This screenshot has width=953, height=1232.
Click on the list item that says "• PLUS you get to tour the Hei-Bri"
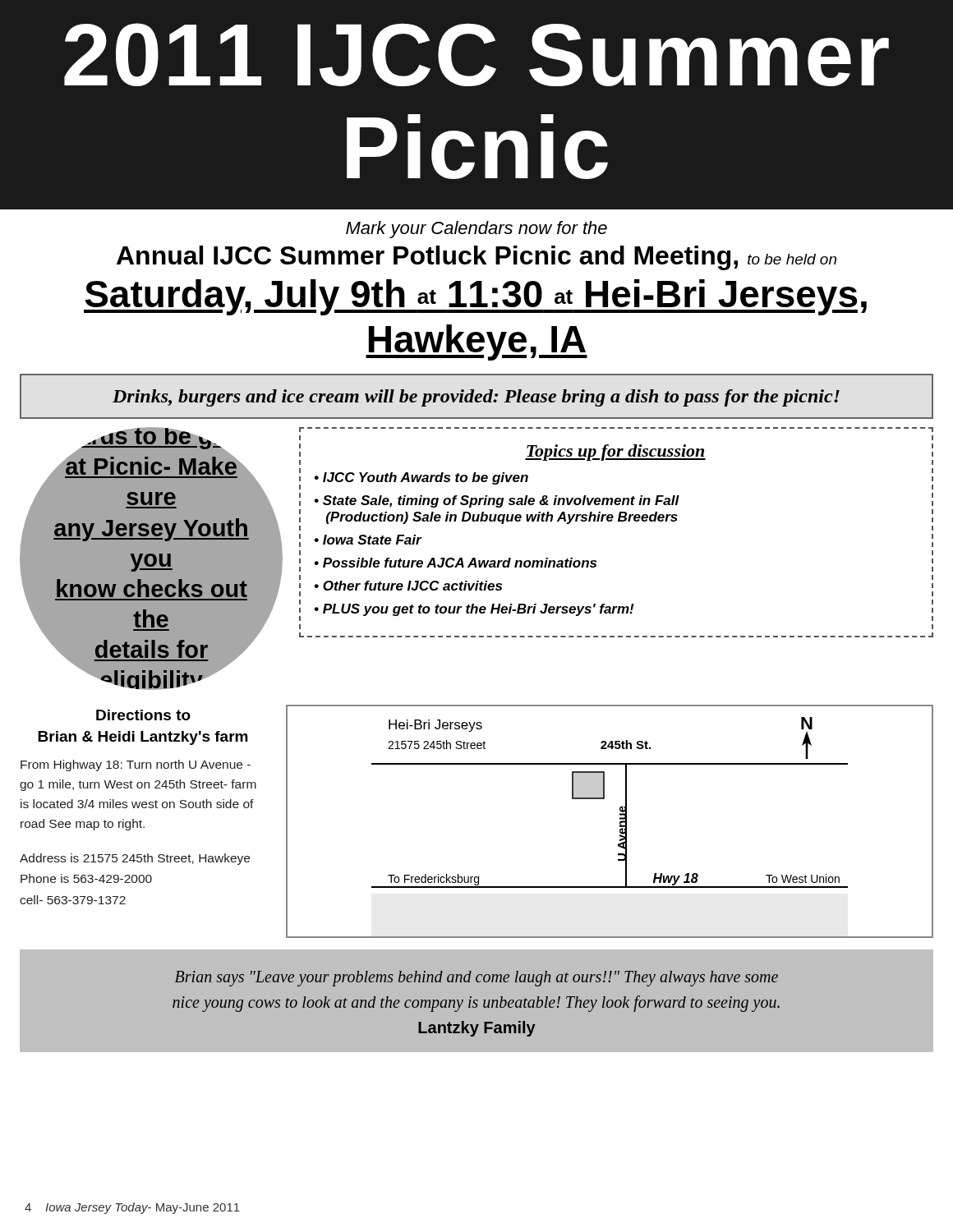(x=474, y=609)
